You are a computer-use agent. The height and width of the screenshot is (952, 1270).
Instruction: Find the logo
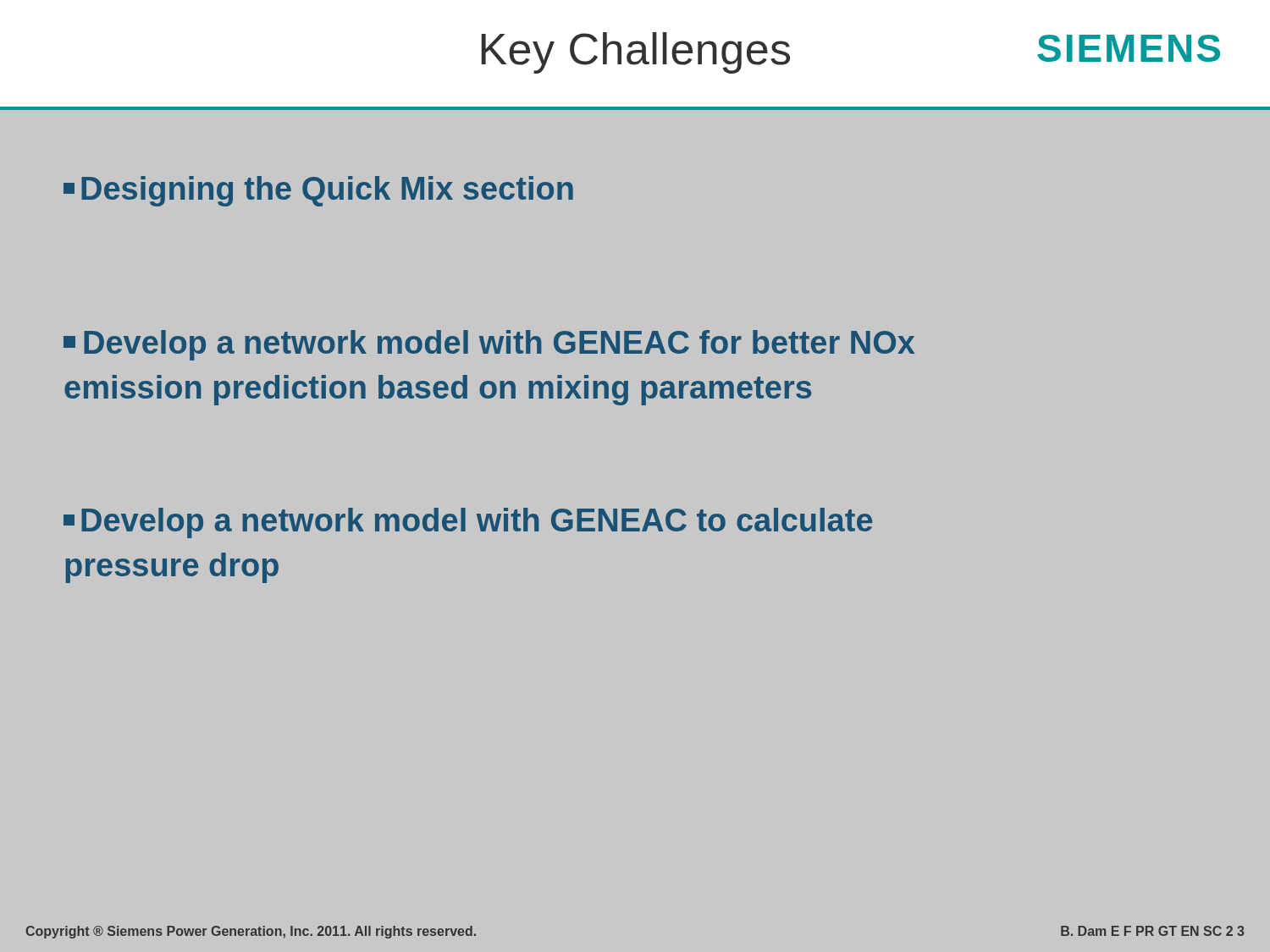click(x=1130, y=48)
